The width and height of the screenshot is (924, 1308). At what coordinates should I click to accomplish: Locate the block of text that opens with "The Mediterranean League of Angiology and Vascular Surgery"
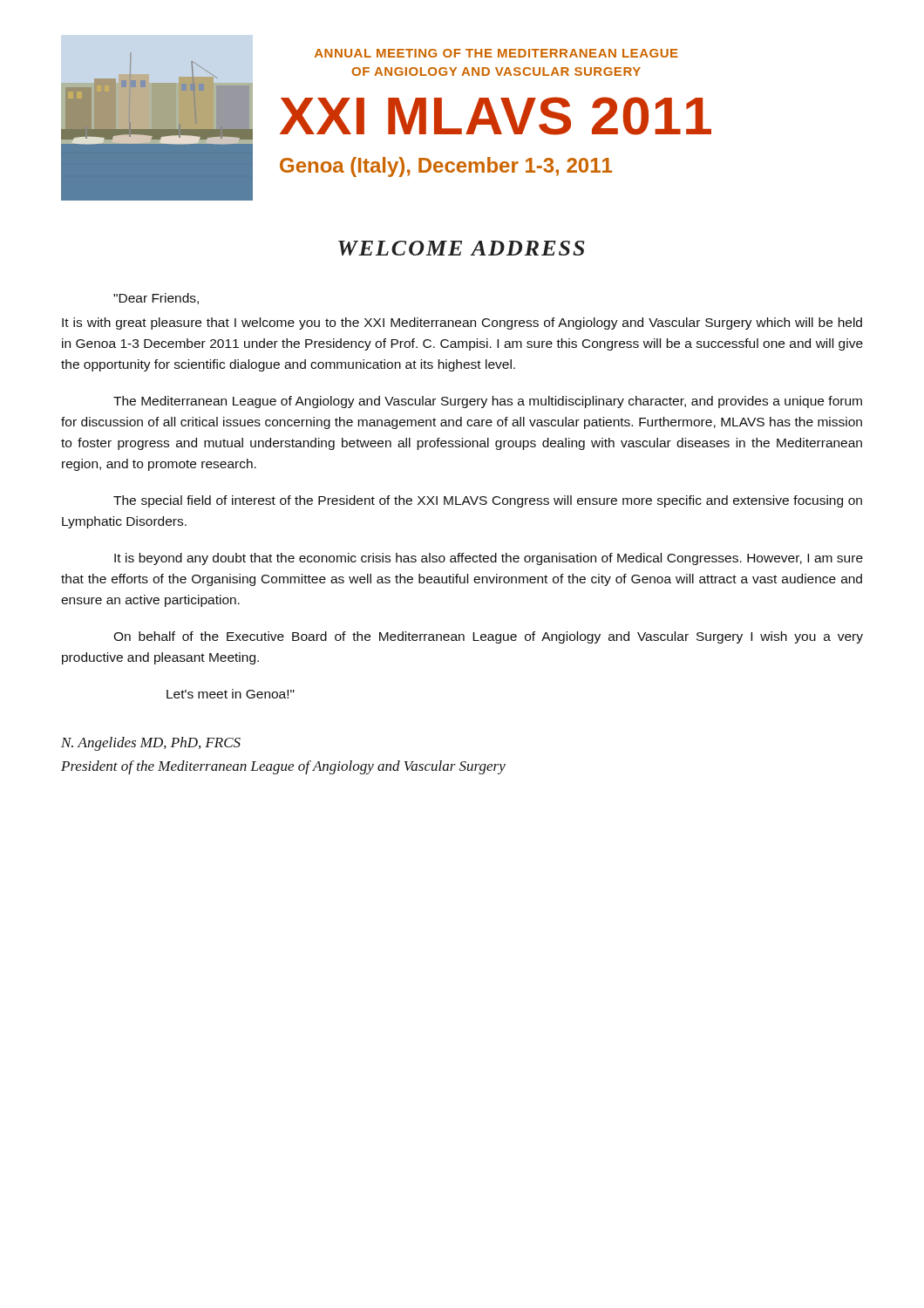(x=462, y=432)
